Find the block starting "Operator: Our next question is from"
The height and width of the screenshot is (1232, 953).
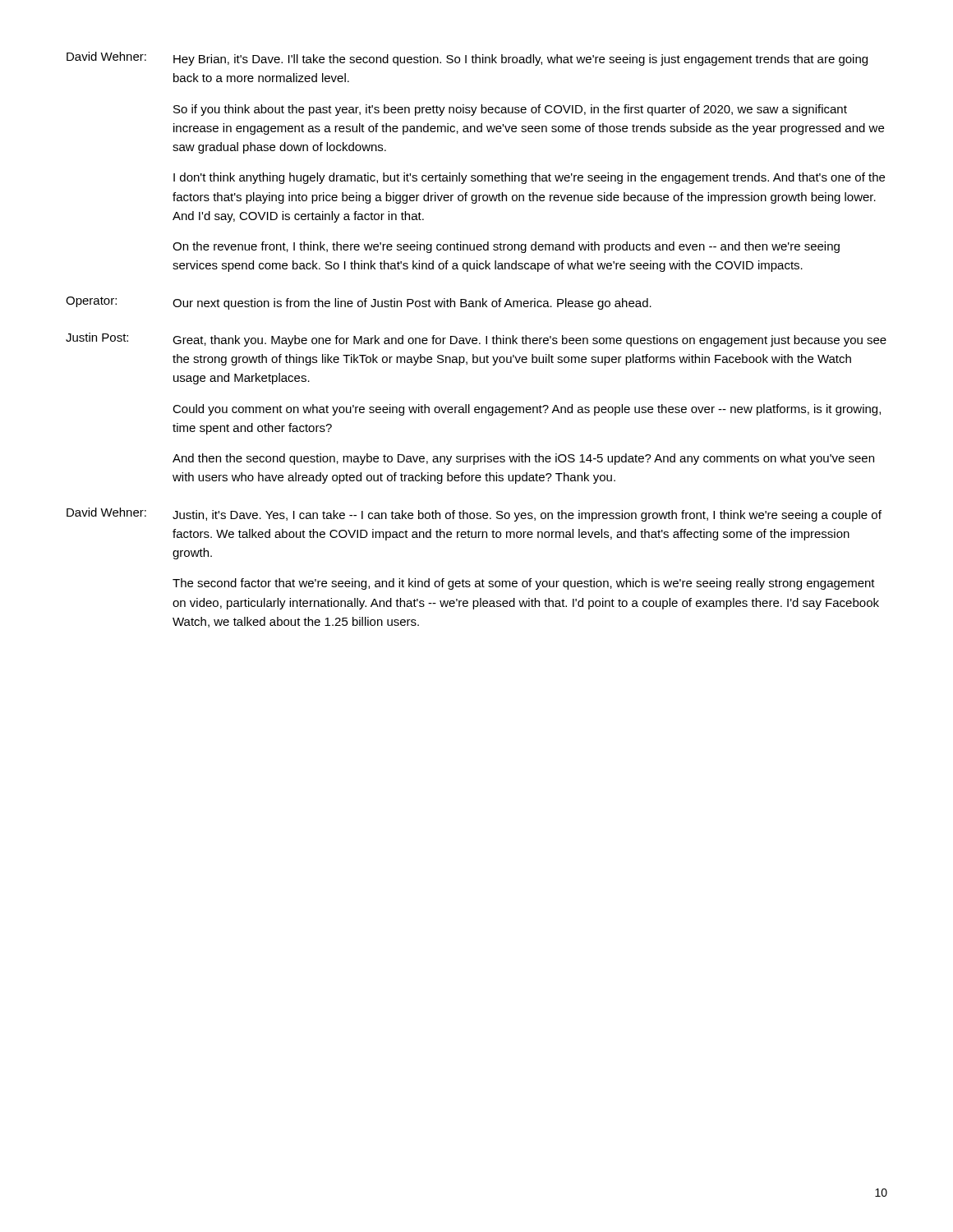[x=476, y=302]
